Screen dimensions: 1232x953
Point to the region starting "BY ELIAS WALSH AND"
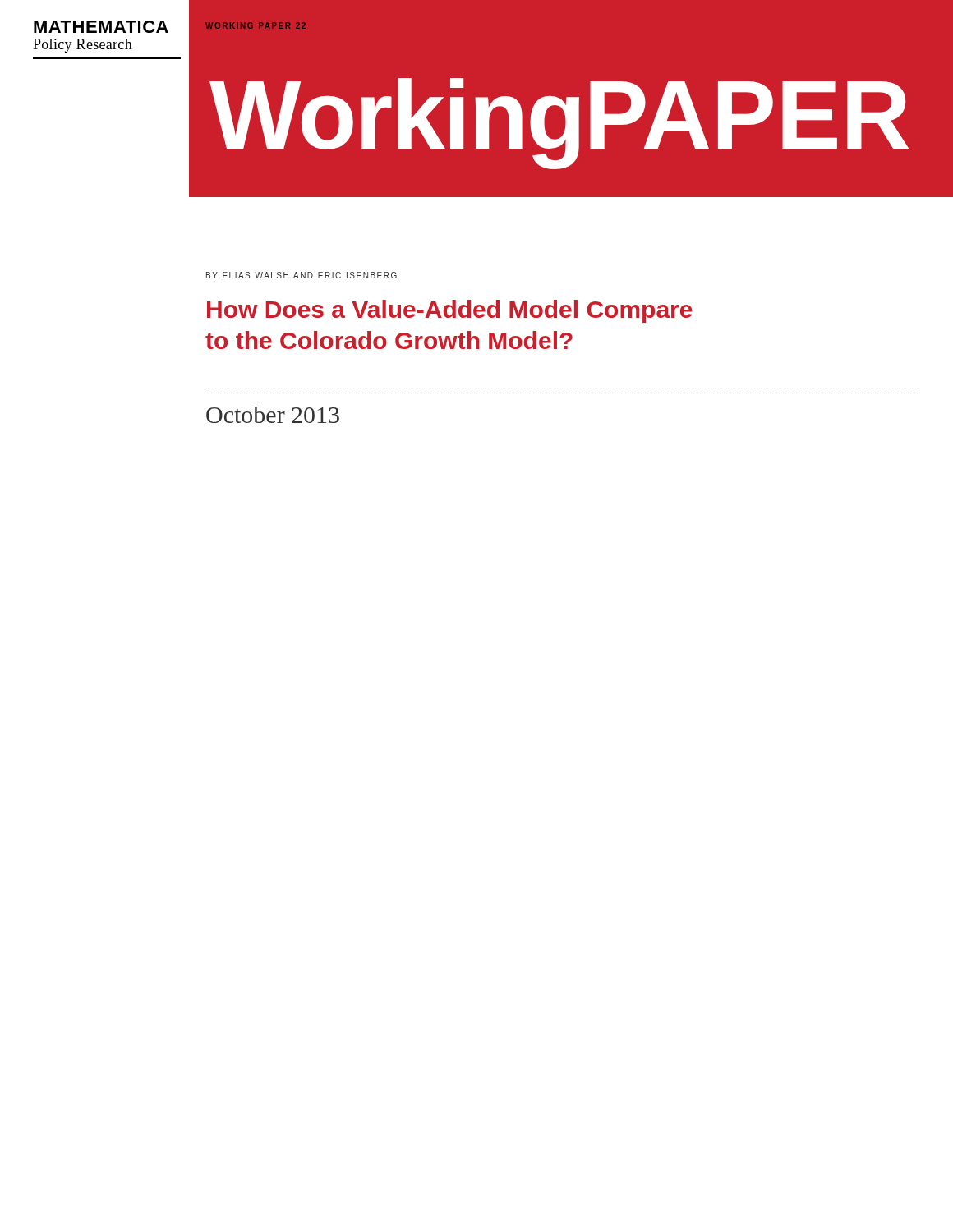coord(302,276)
